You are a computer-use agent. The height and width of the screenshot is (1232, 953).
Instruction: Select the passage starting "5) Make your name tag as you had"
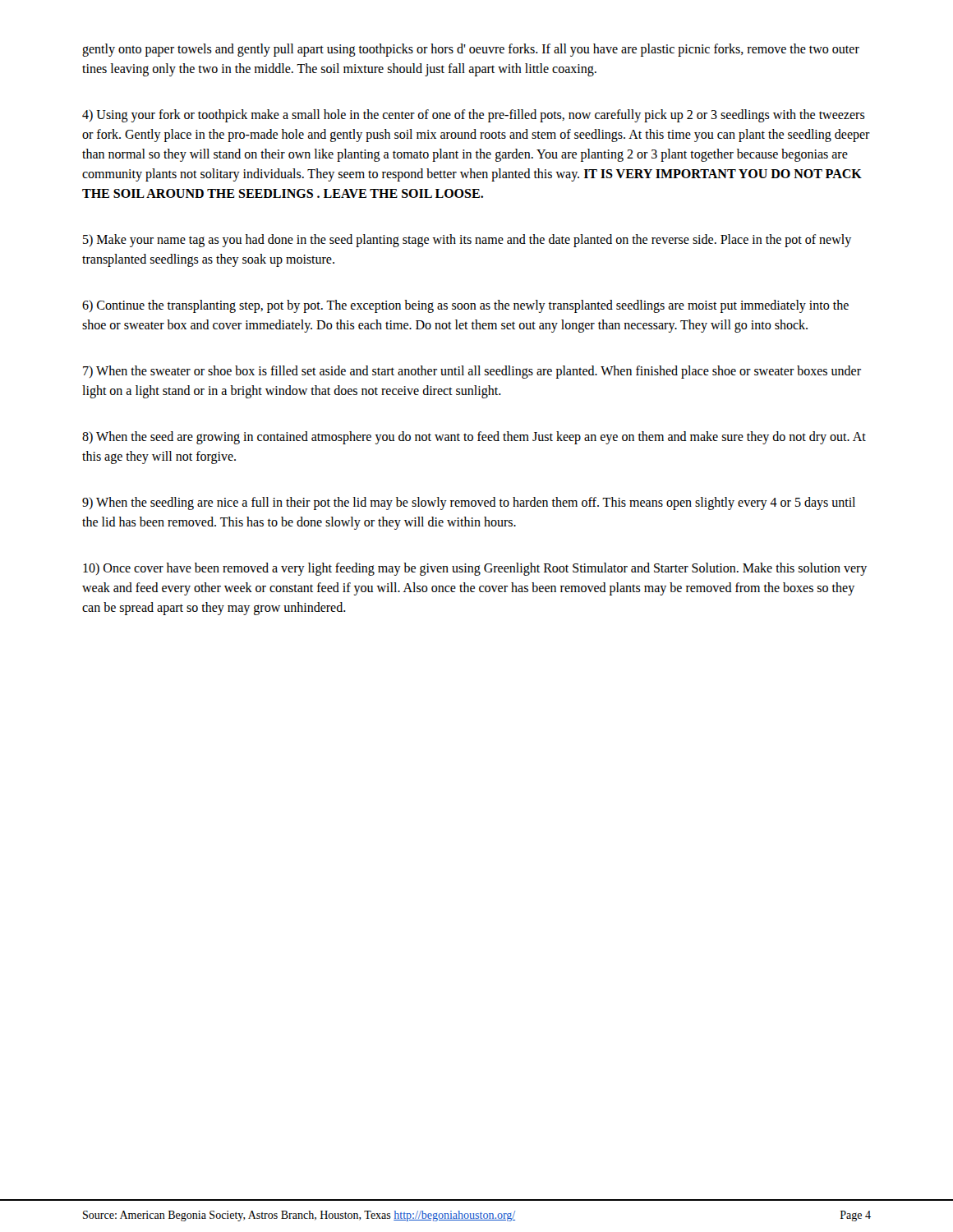coord(467,249)
